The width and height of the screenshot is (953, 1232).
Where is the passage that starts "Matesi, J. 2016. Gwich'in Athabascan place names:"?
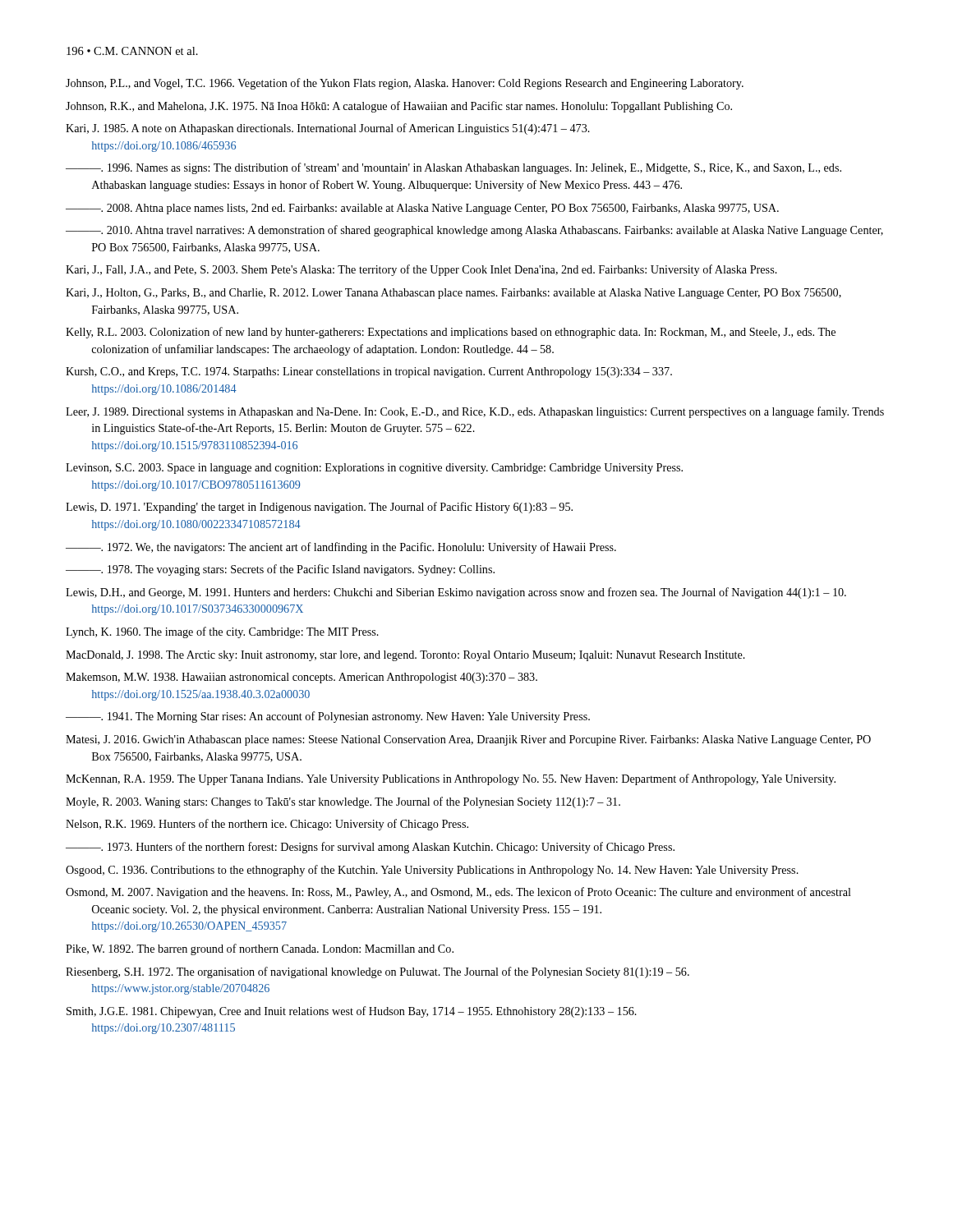468,748
